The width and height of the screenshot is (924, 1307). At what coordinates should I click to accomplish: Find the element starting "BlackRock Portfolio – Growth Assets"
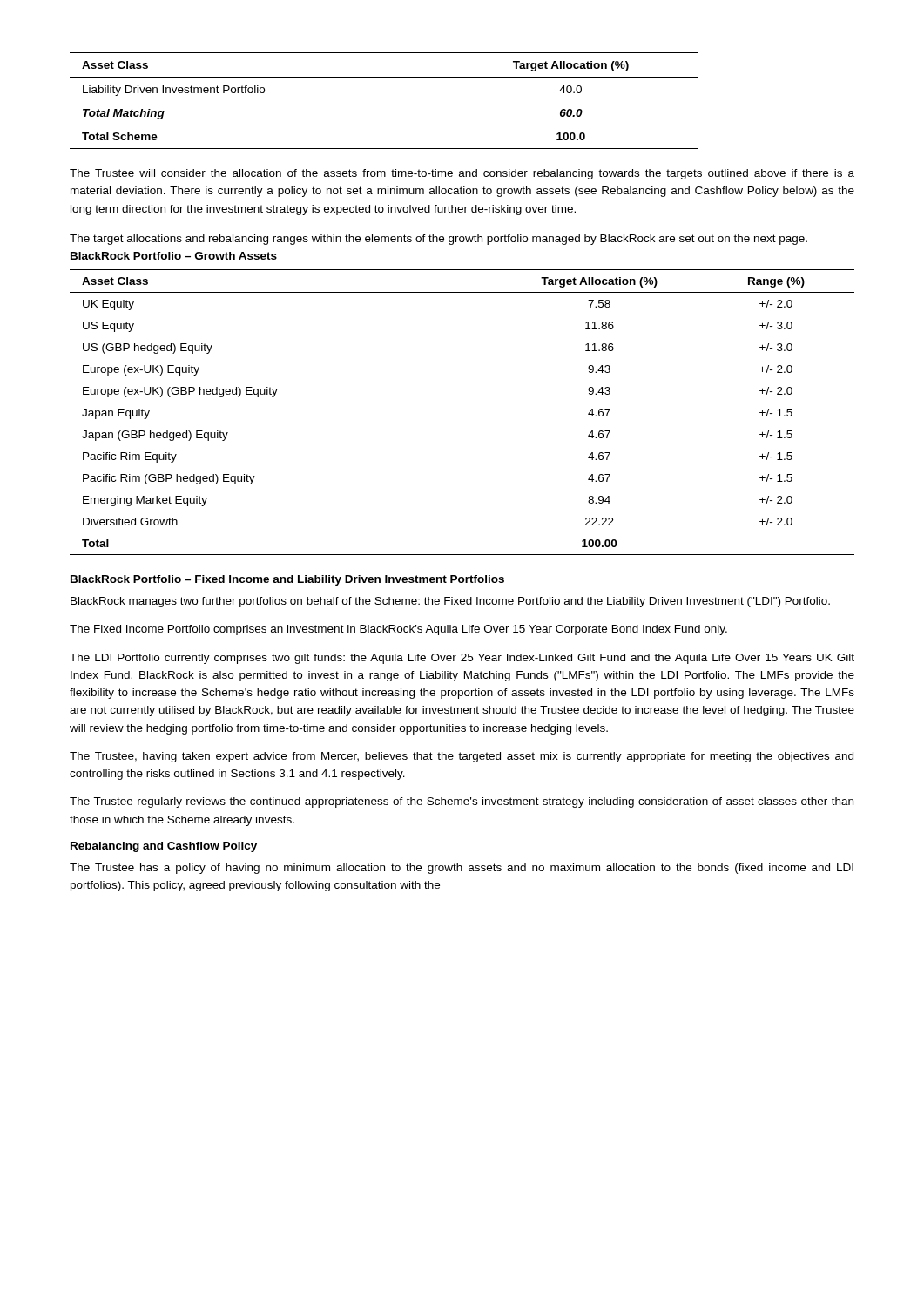coord(173,256)
